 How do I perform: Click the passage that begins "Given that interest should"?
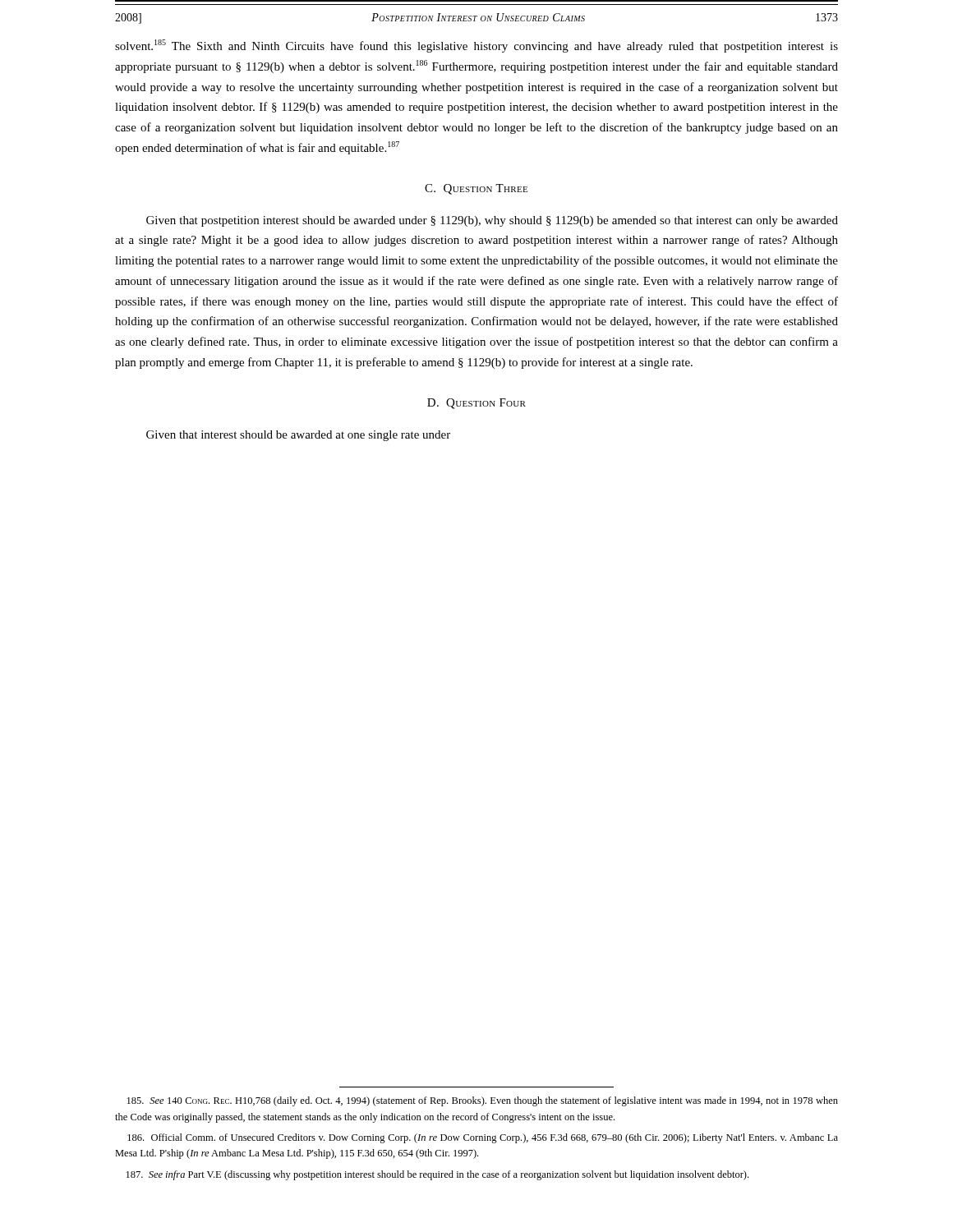[298, 434]
